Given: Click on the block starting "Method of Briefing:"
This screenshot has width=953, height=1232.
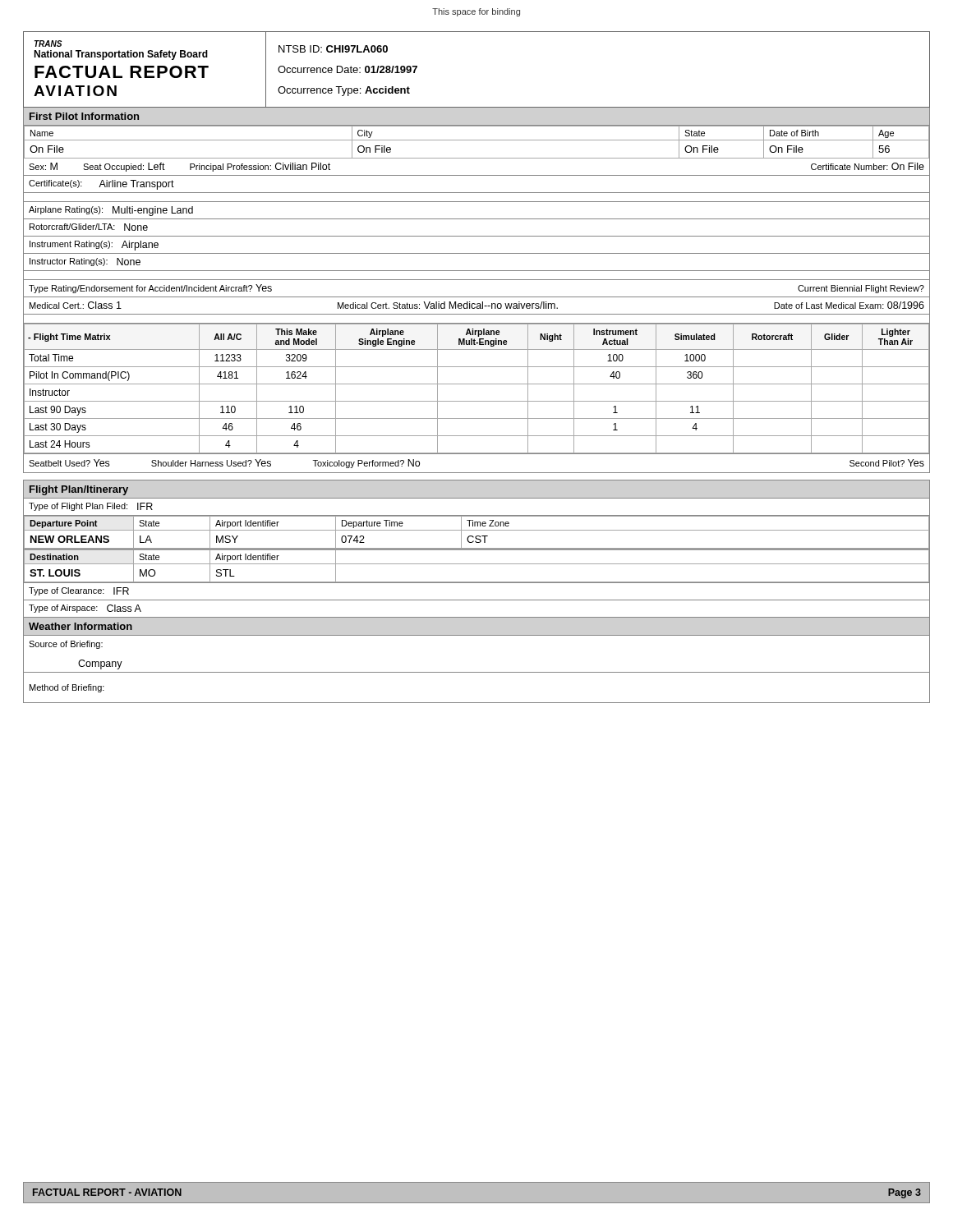Looking at the screenshot, I should coord(67,688).
